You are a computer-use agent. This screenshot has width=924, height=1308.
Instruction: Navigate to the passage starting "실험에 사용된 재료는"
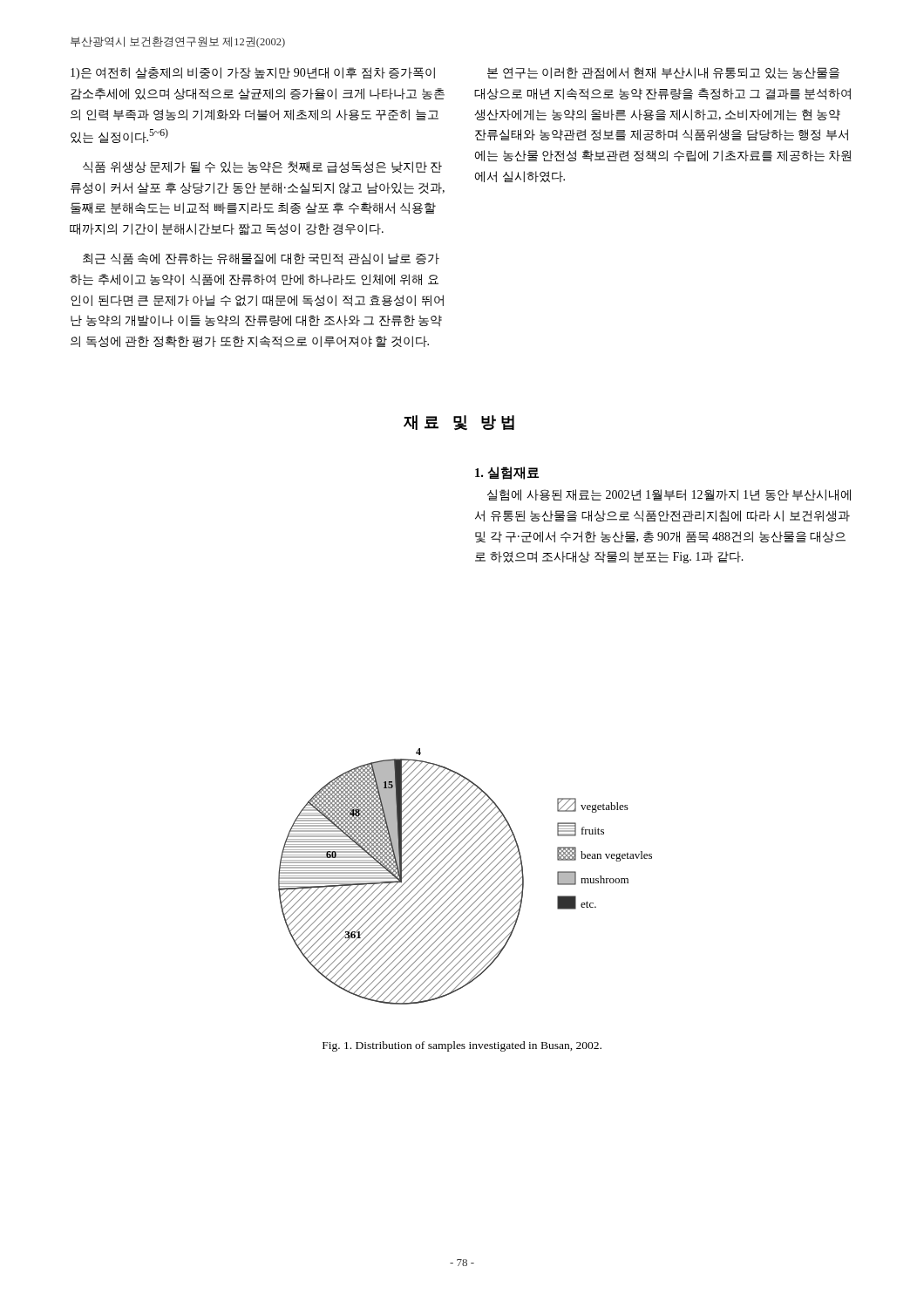(x=664, y=526)
